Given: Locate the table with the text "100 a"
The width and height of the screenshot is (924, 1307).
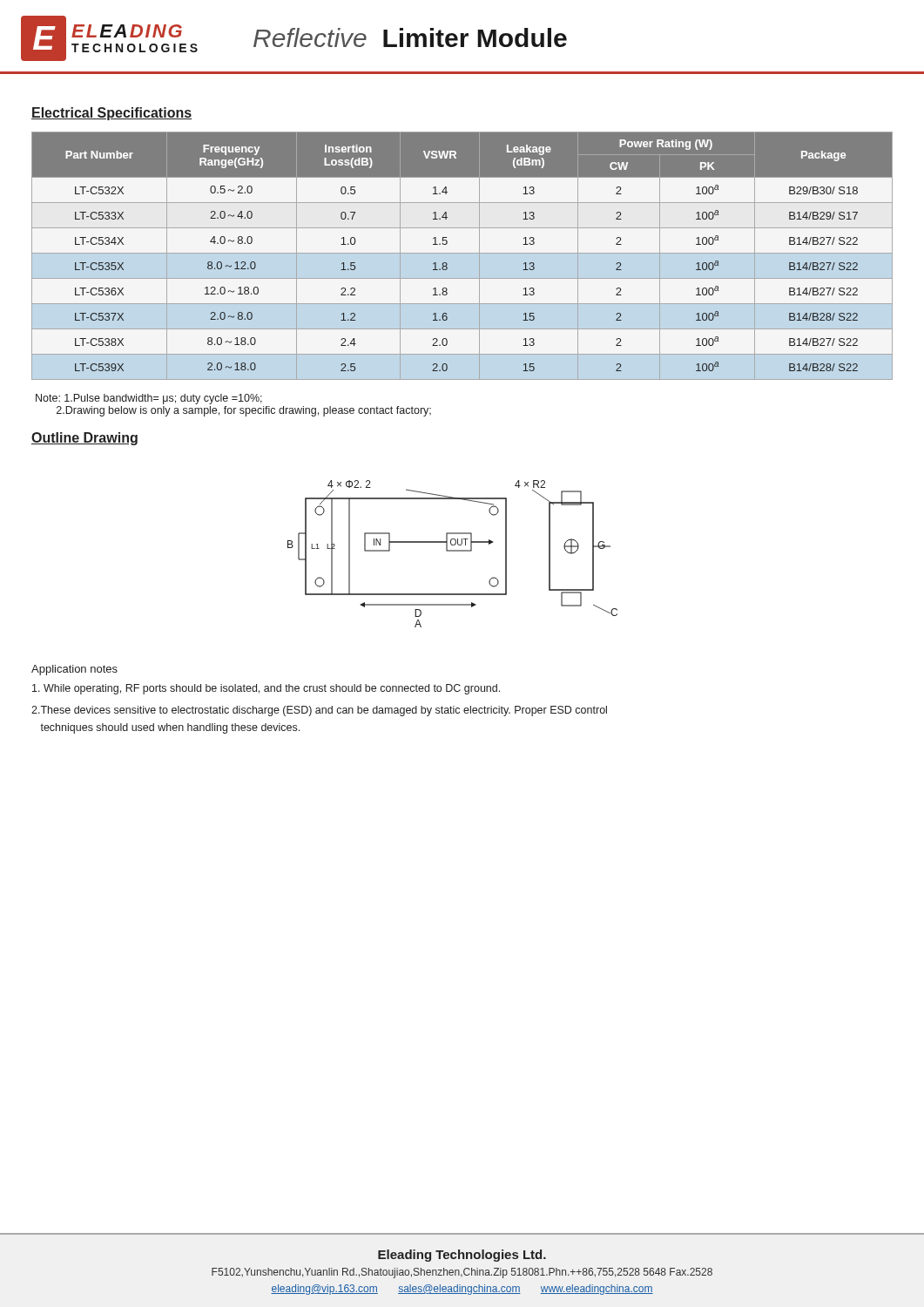Looking at the screenshot, I should coord(462,256).
